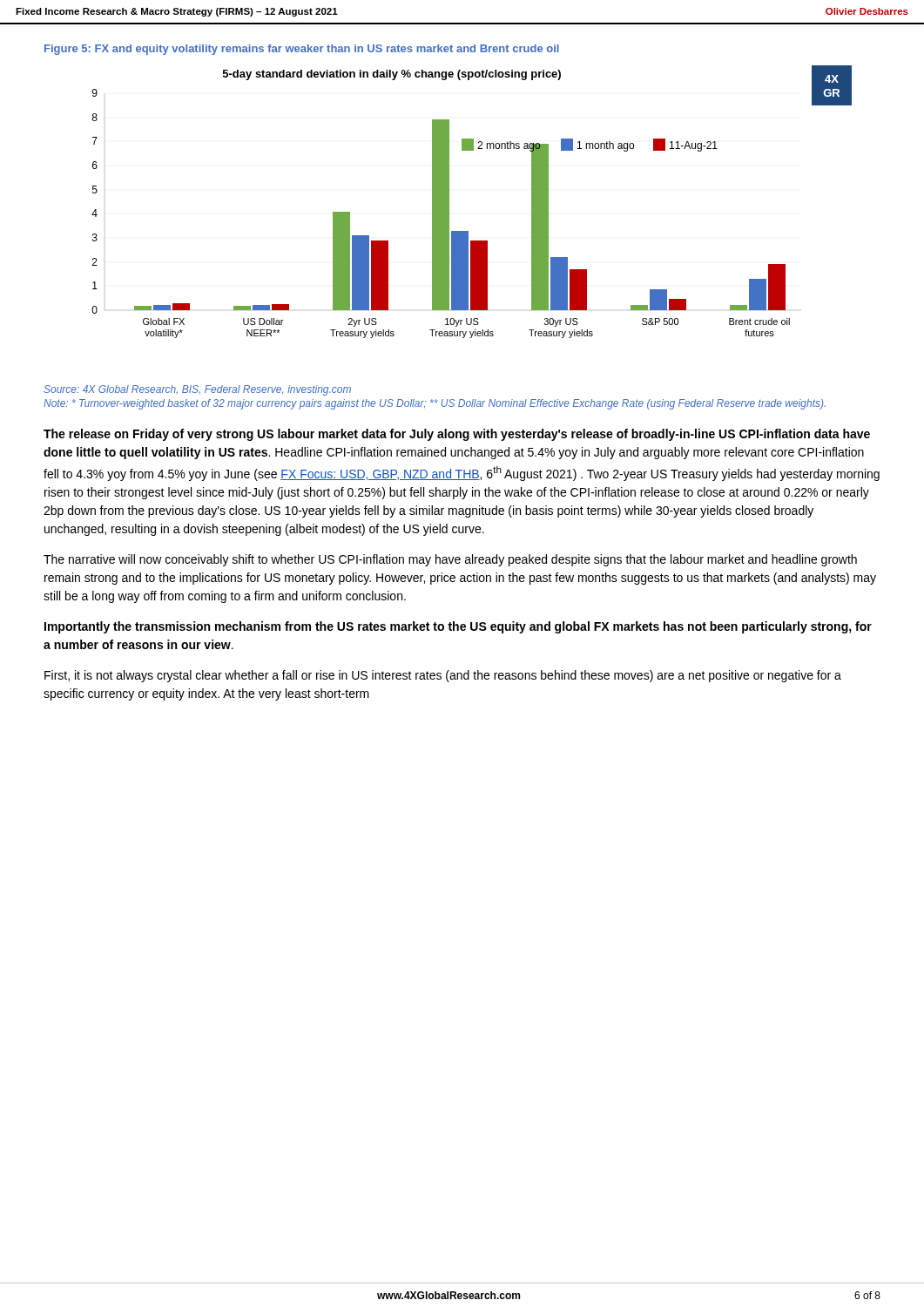Locate the text block that says "The narrative will now"
This screenshot has height=1307, width=924.
pyautogui.click(x=460, y=577)
